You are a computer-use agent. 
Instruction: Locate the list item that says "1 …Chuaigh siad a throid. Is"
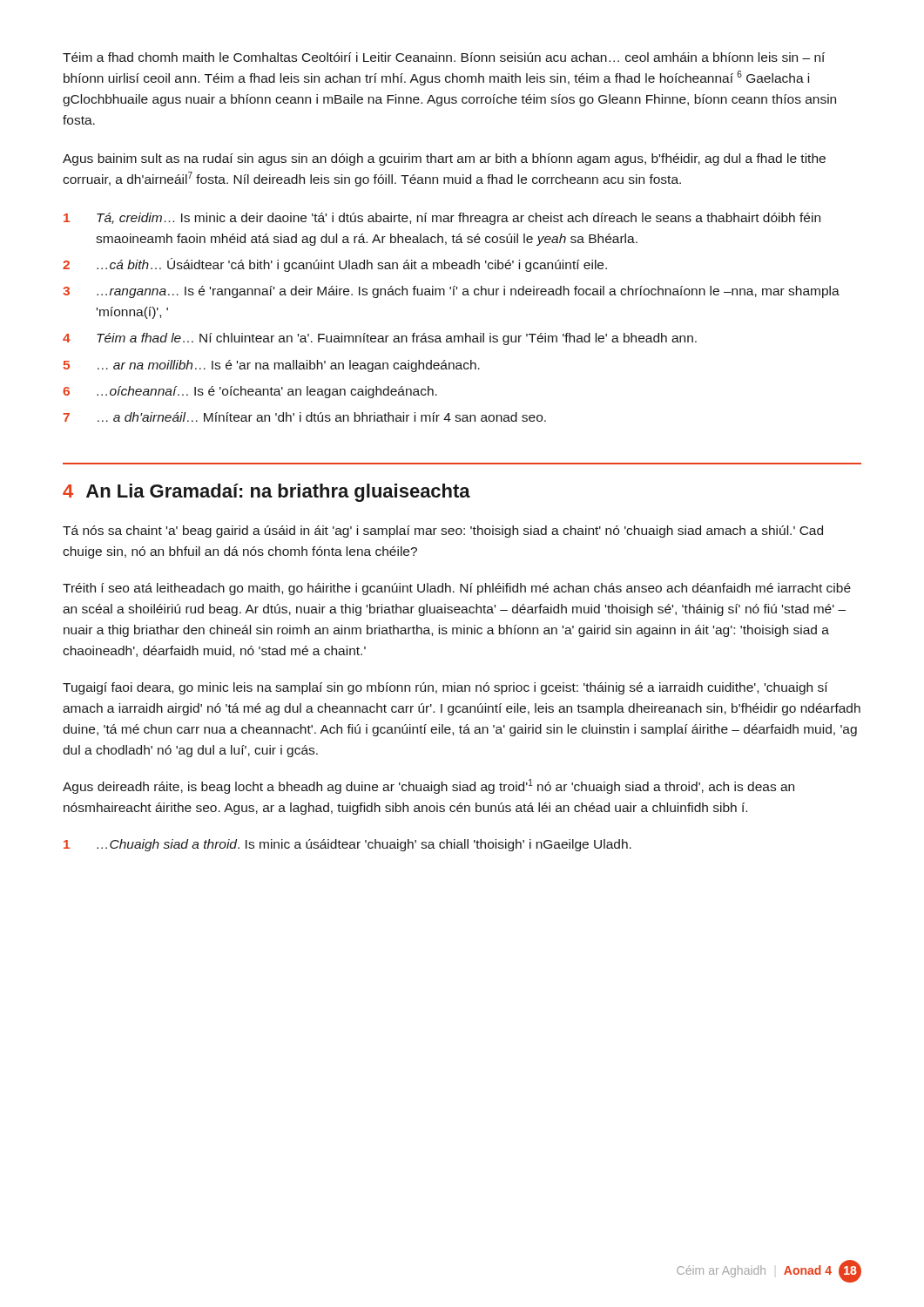pyautogui.click(x=462, y=845)
